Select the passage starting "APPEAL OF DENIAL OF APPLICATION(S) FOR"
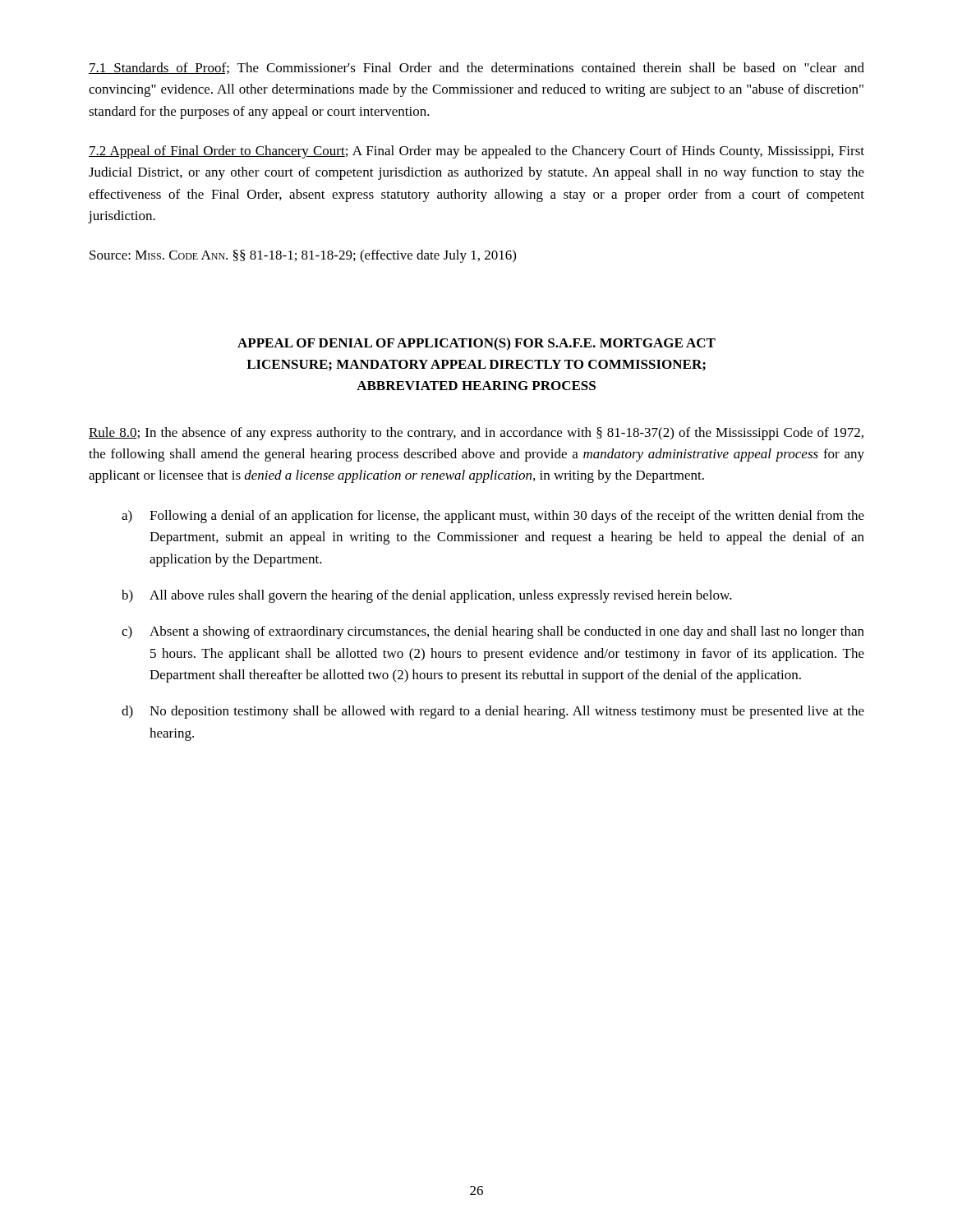This screenshot has width=953, height=1232. pos(476,365)
